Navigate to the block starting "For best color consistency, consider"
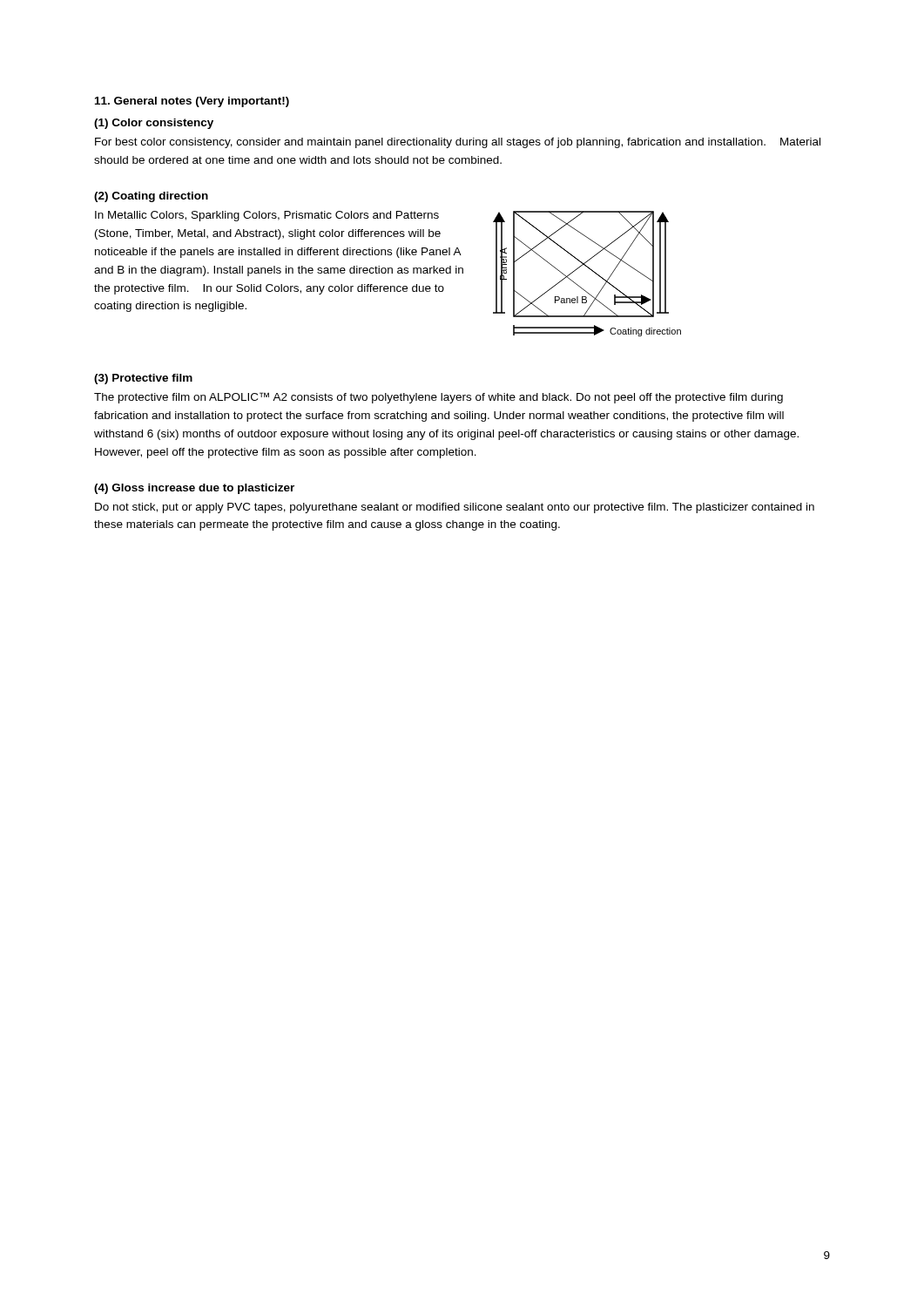Viewport: 924px width, 1307px height. (x=458, y=151)
